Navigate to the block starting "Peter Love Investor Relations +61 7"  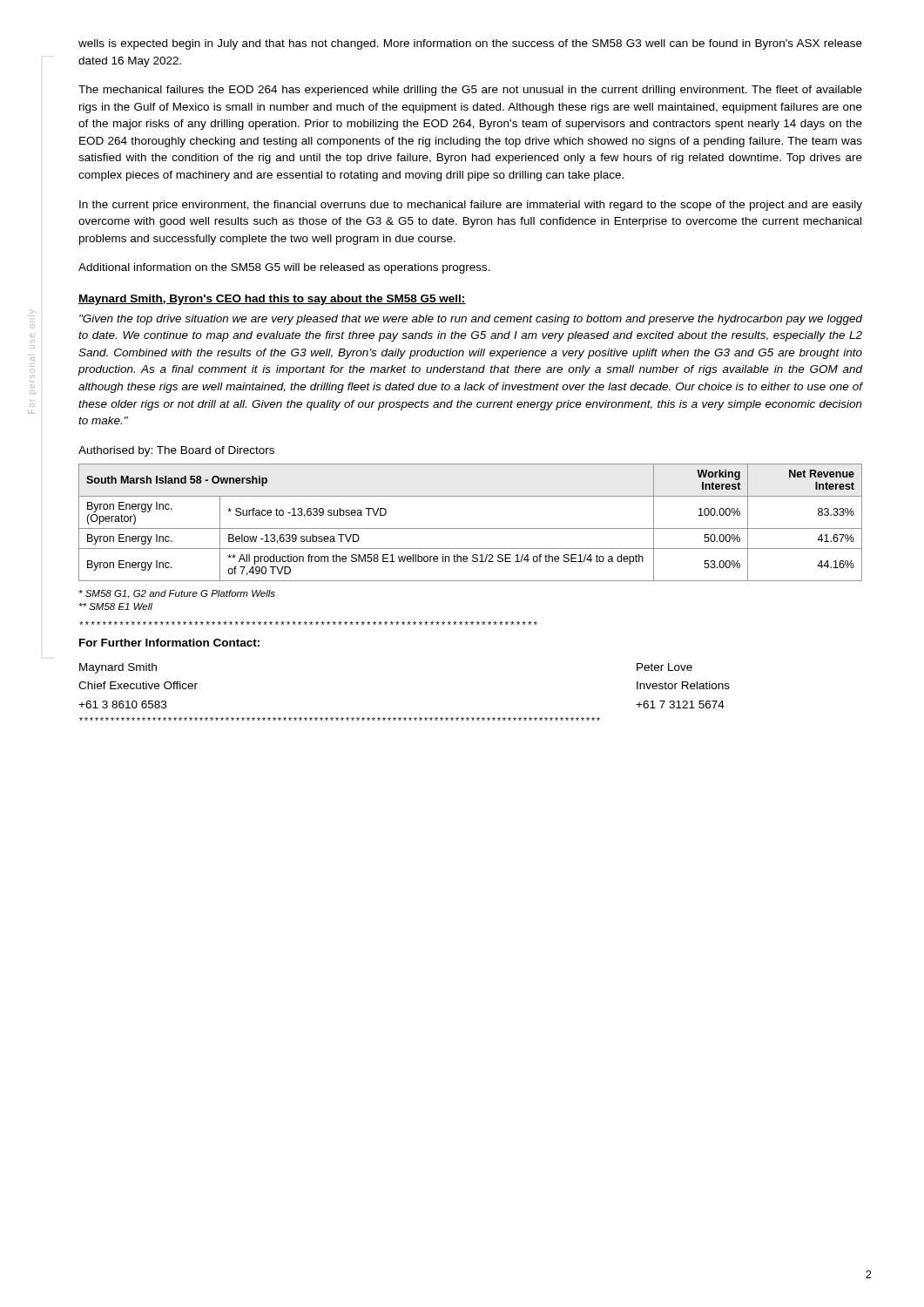click(x=683, y=686)
